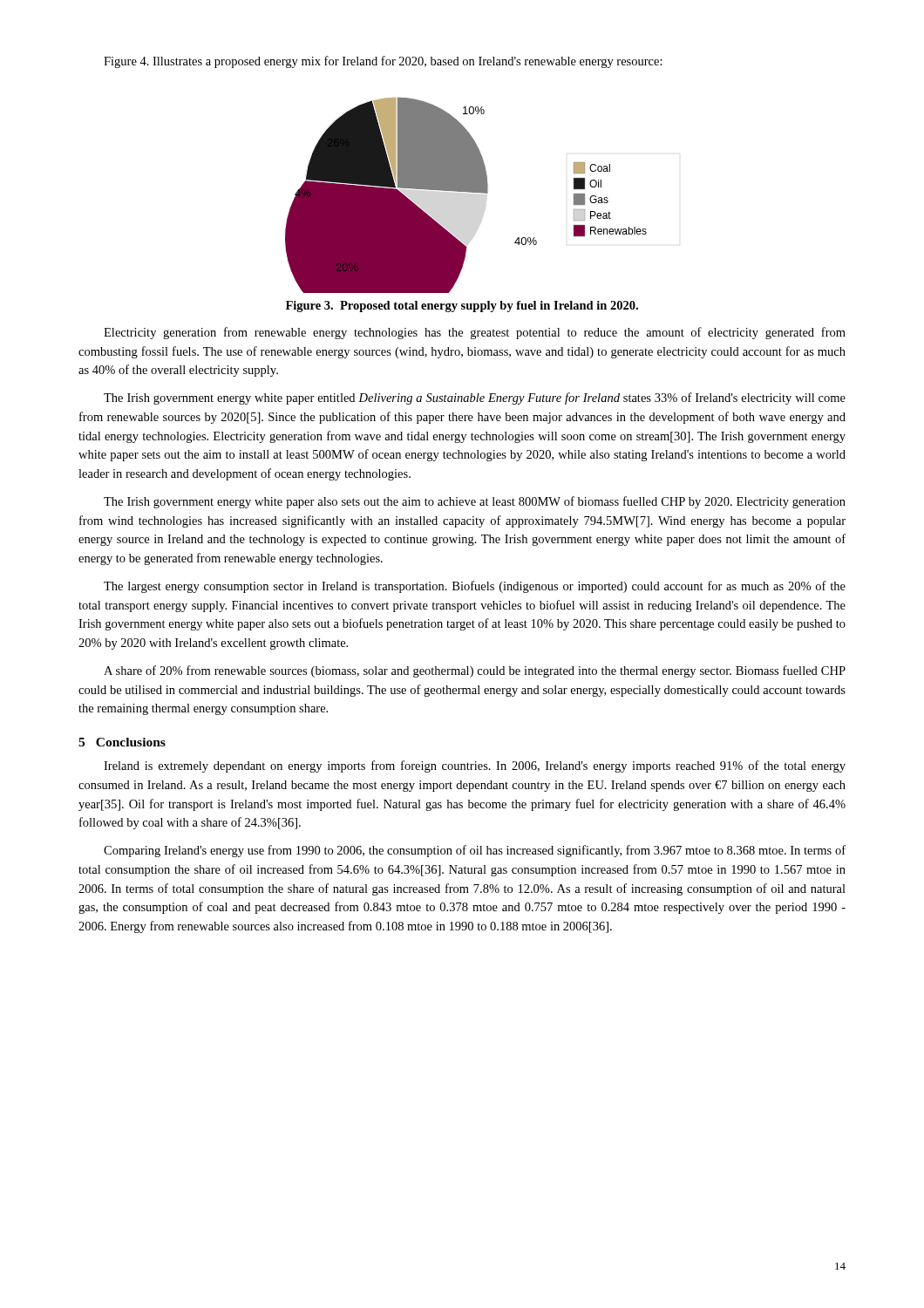The image size is (924, 1308).
Task: Locate the text block with the text "Comparing Ireland's energy use from 1990 to 2006,"
Action: (462, 889)
